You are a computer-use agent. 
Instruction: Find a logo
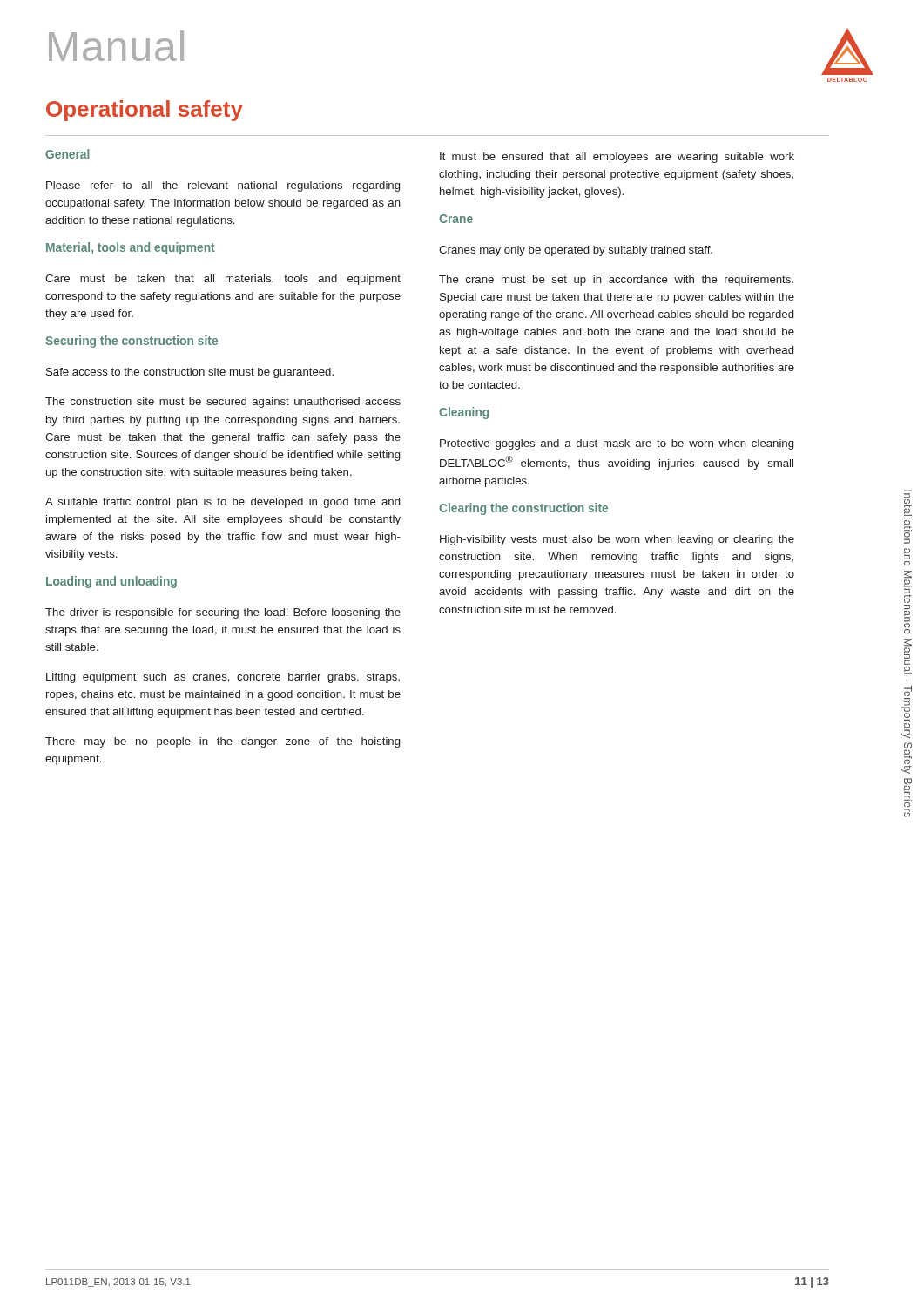(x=848, y=55)
